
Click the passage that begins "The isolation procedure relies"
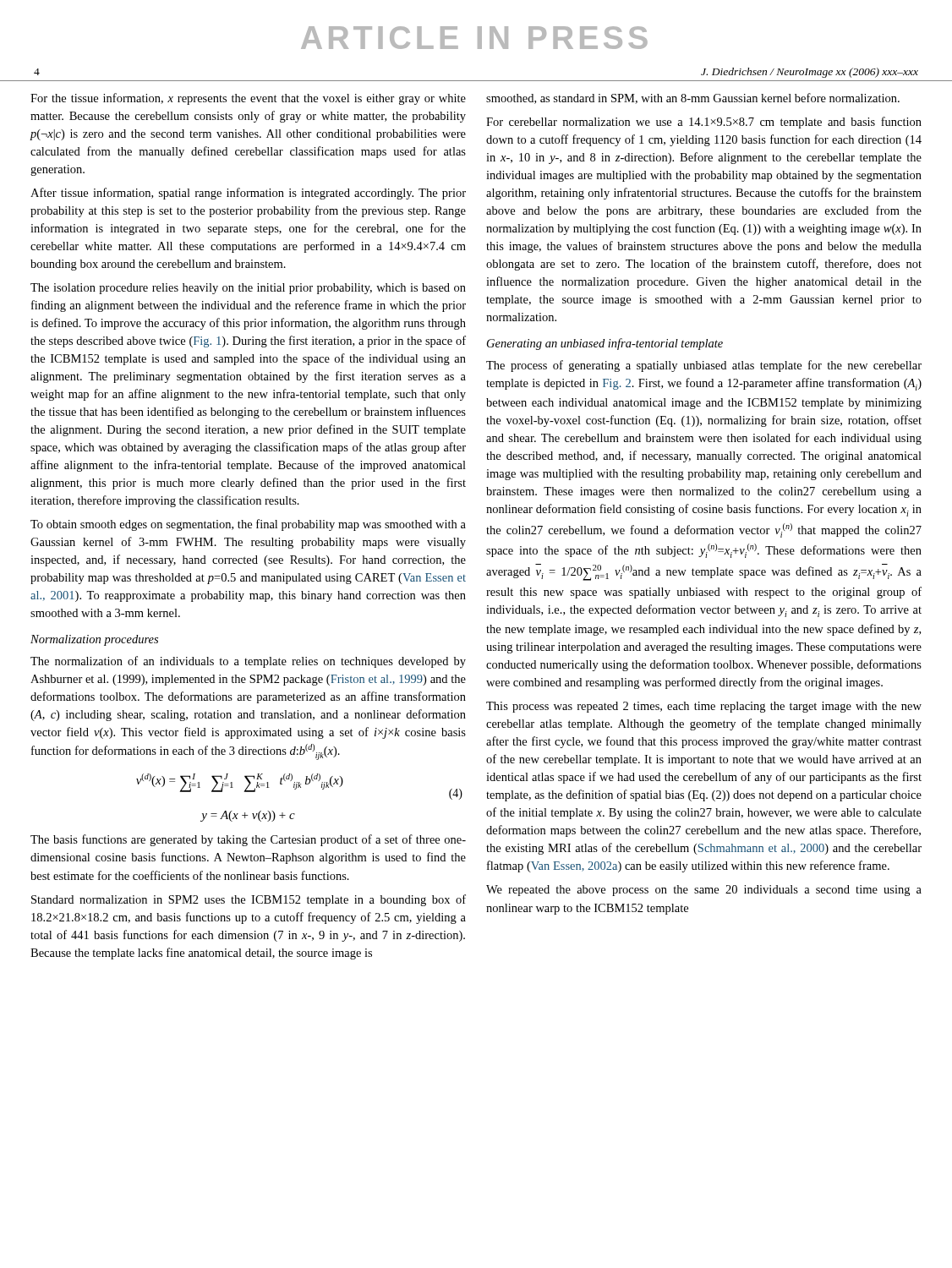[248, 394]
